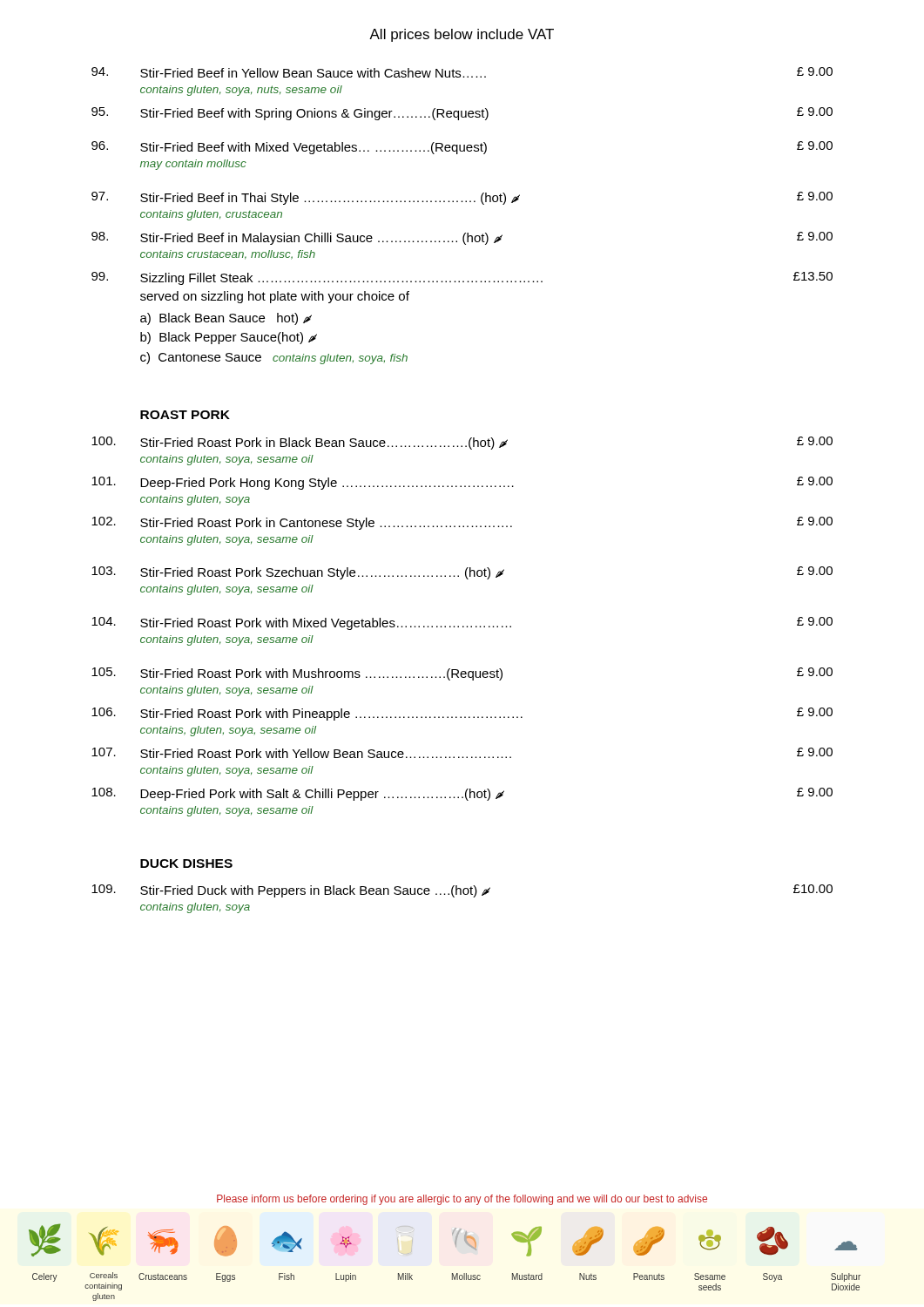Viewport: 924px width, 1307px height.
Task: Click the passage that begins "Please inform us before ordering if"
Action: 462,1199
